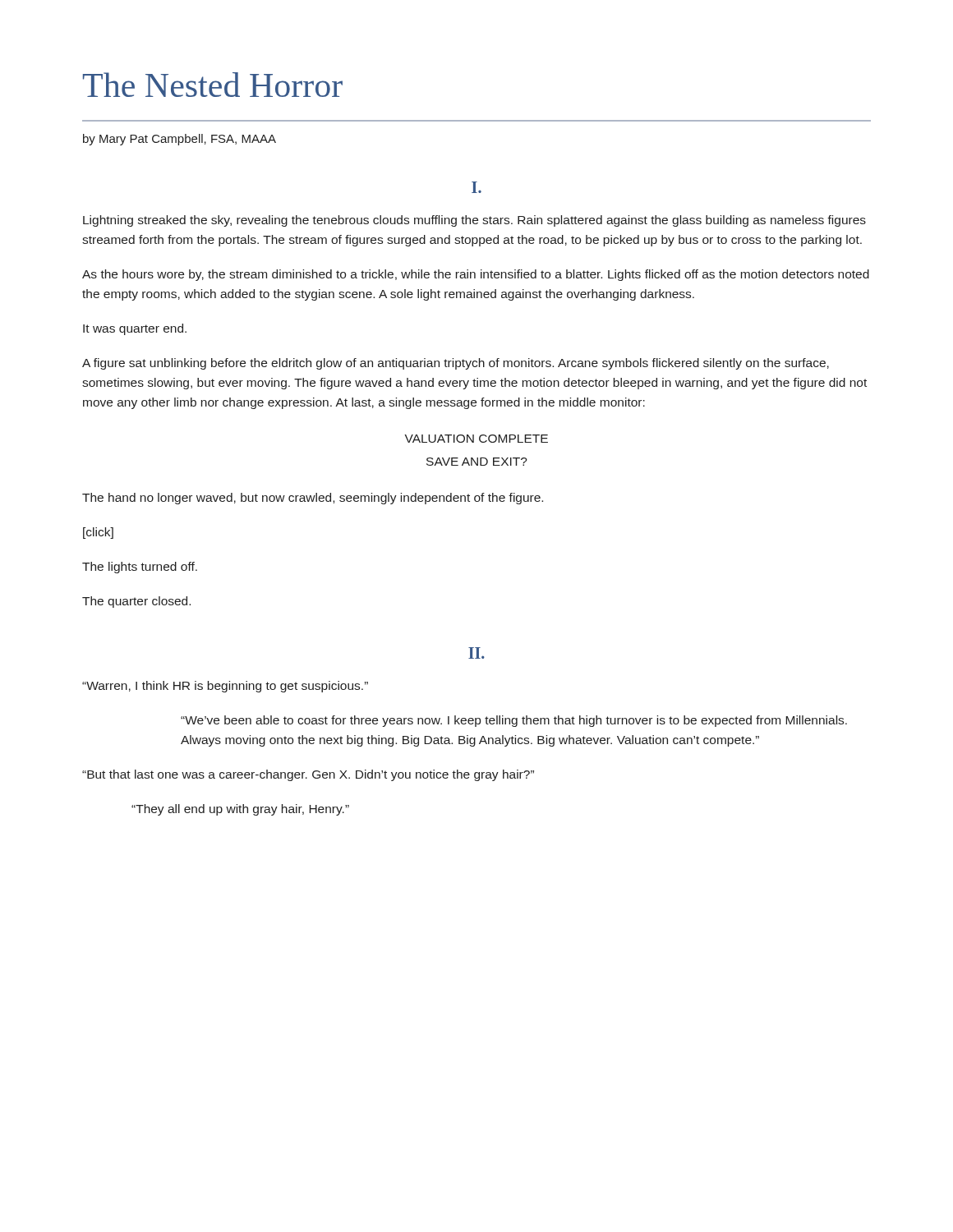Find "SAVE AND EXIT?" on this page
The image size is (953, 1232).
[476, 461]
